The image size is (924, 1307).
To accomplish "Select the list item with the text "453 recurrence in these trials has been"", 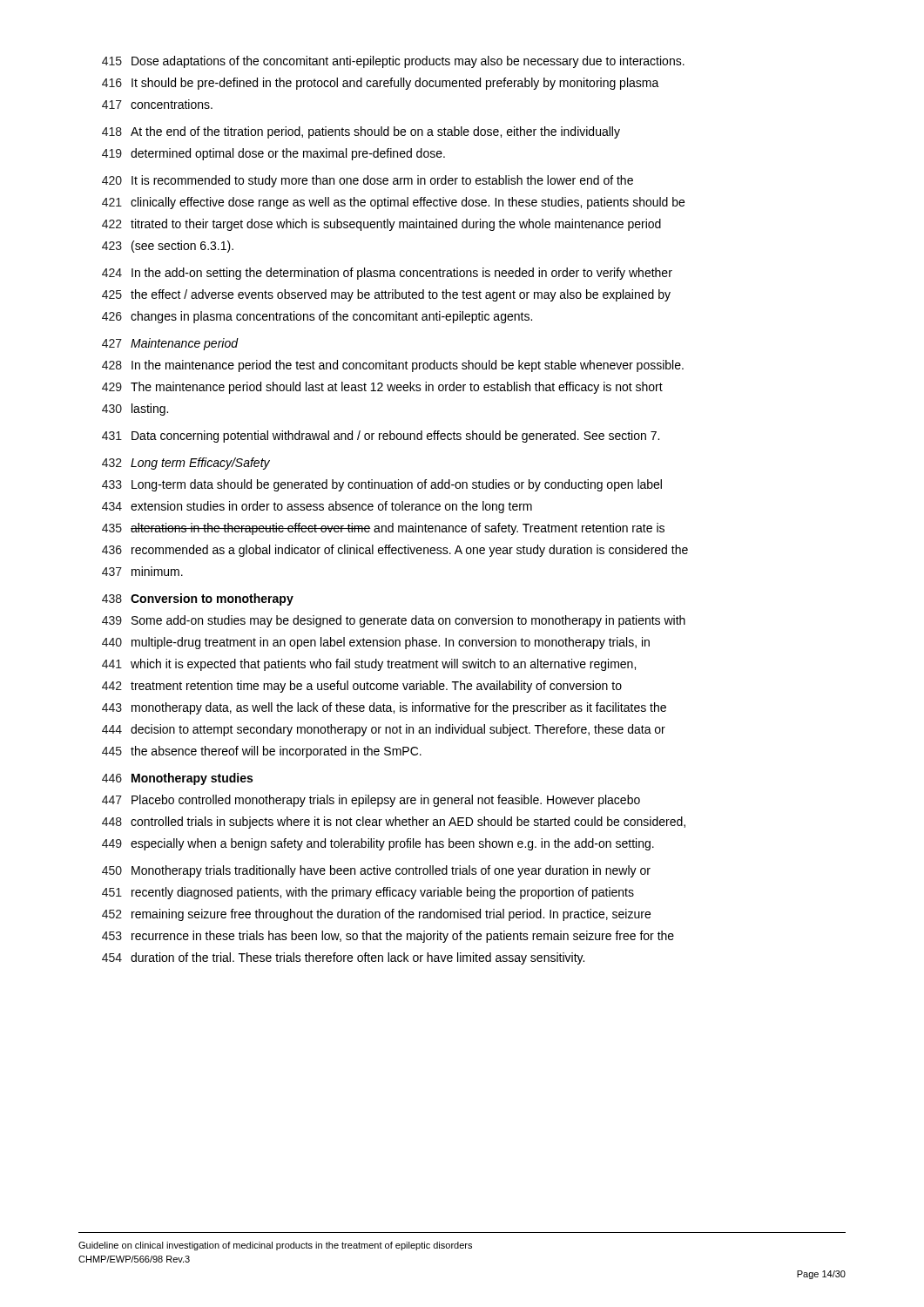I will pyautogui.click(x=462, y=936).
